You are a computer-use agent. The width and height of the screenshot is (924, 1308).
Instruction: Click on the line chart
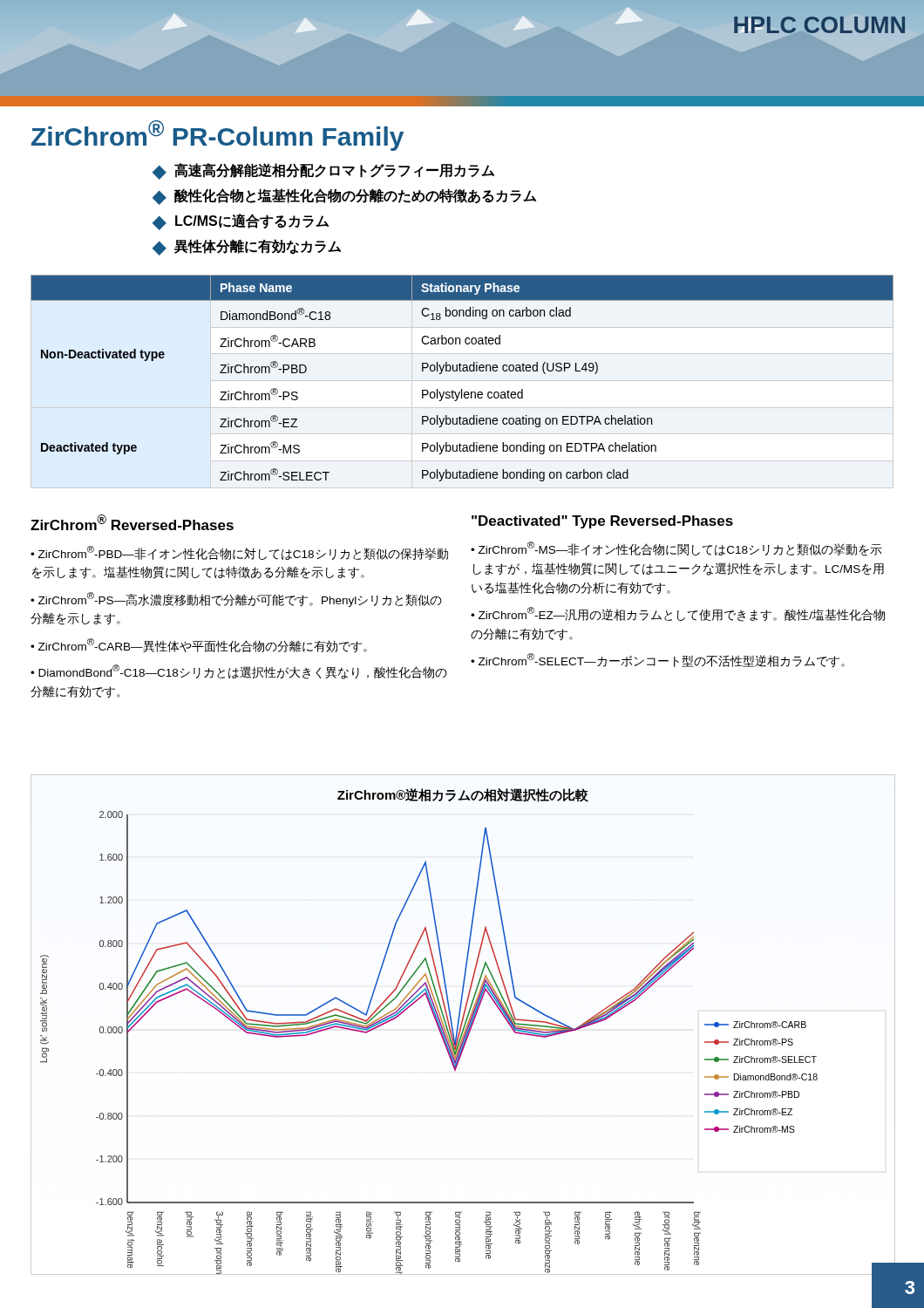coord(463,1025)
